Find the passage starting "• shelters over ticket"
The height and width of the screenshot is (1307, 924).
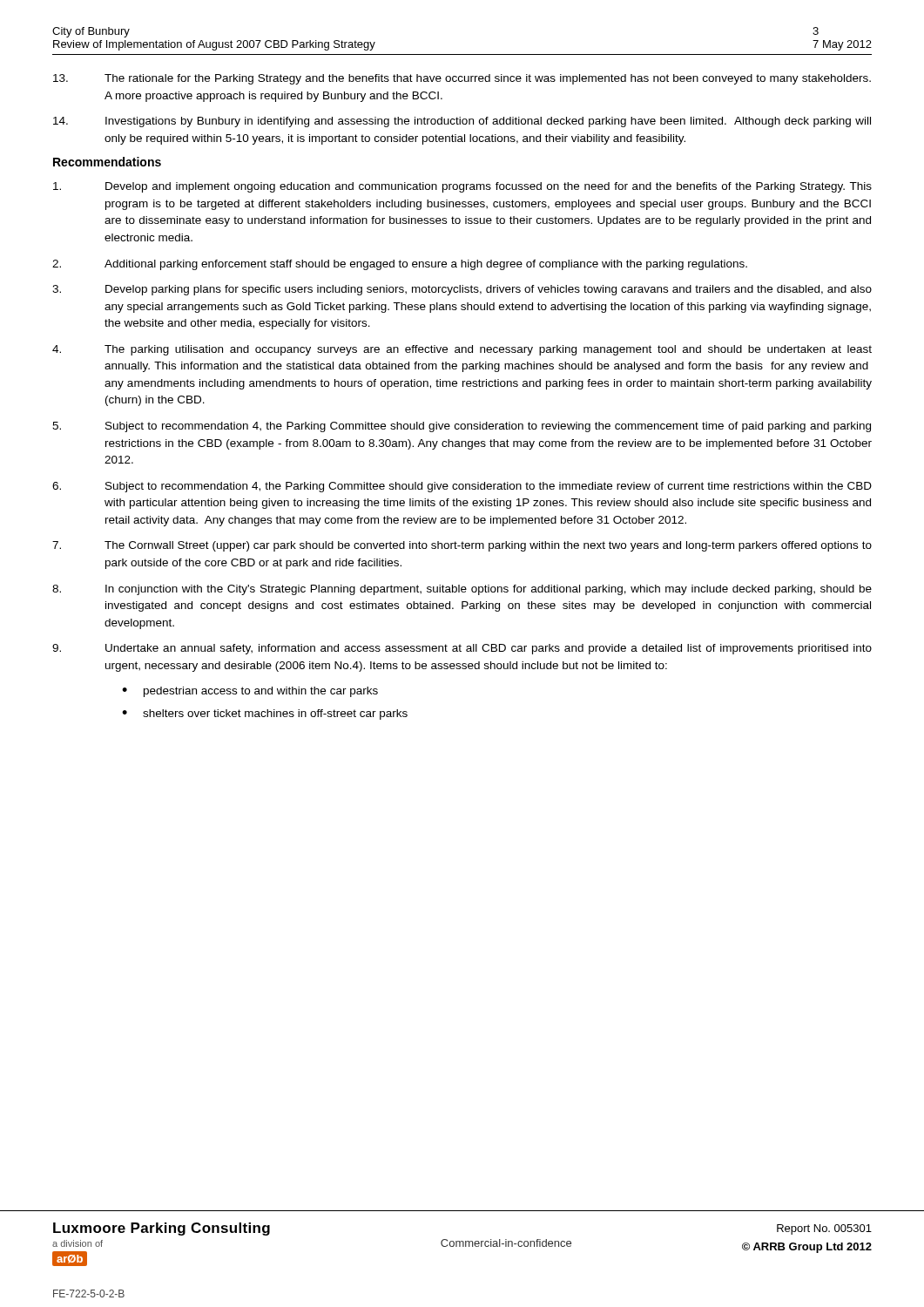(x=265, y=714)
